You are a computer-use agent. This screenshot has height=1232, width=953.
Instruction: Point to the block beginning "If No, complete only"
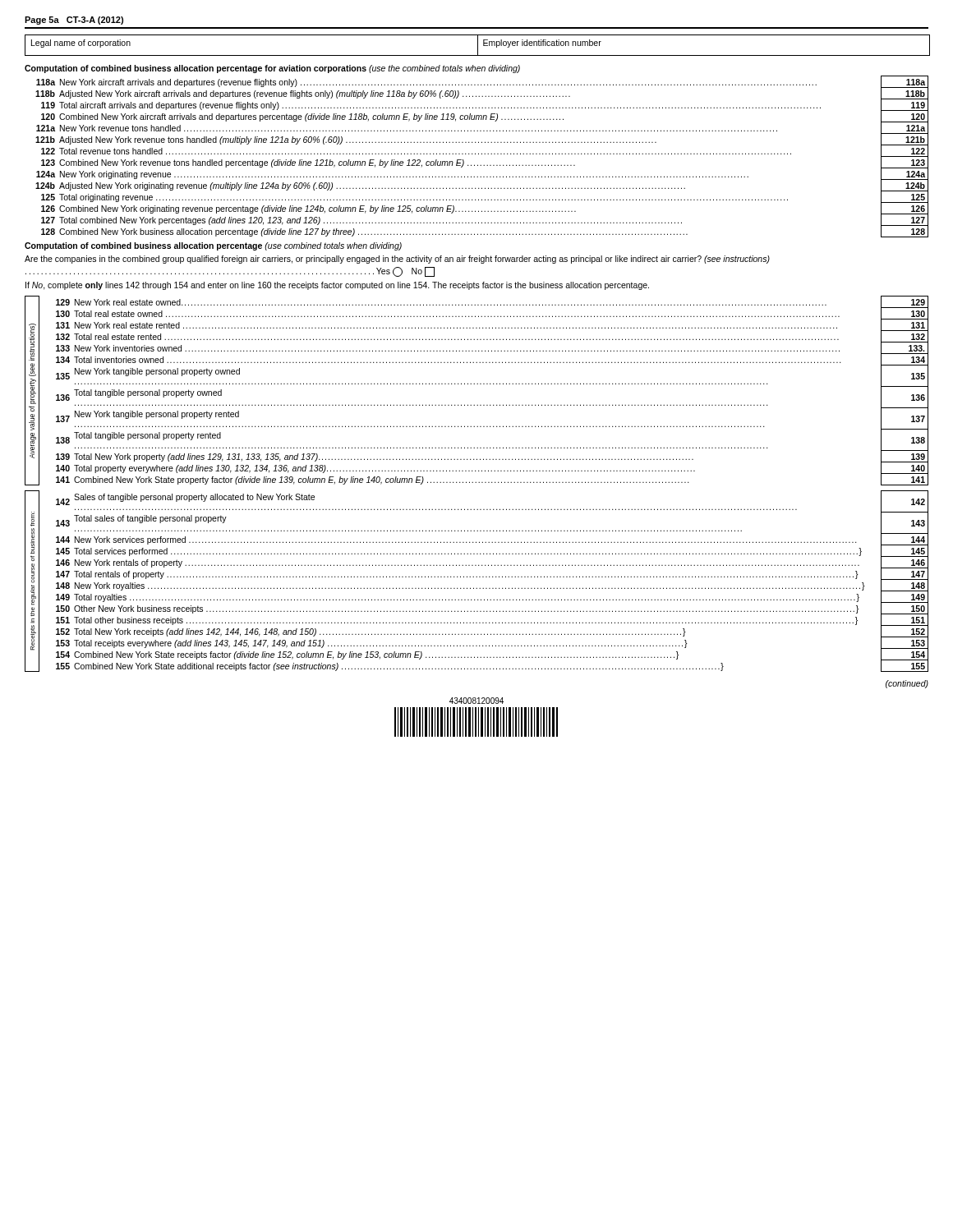coord(337,285)
